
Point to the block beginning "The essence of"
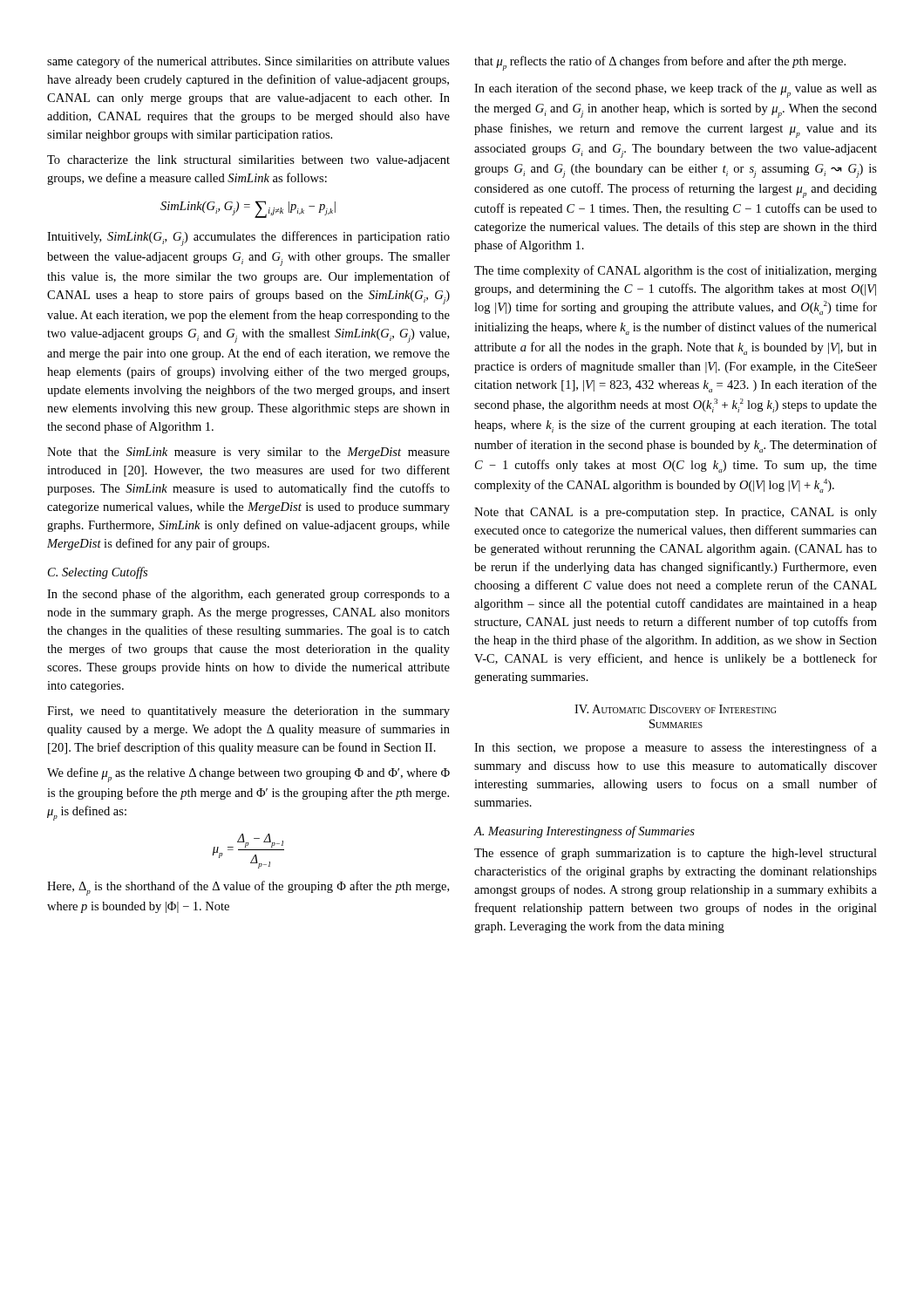tap(676, 890)
